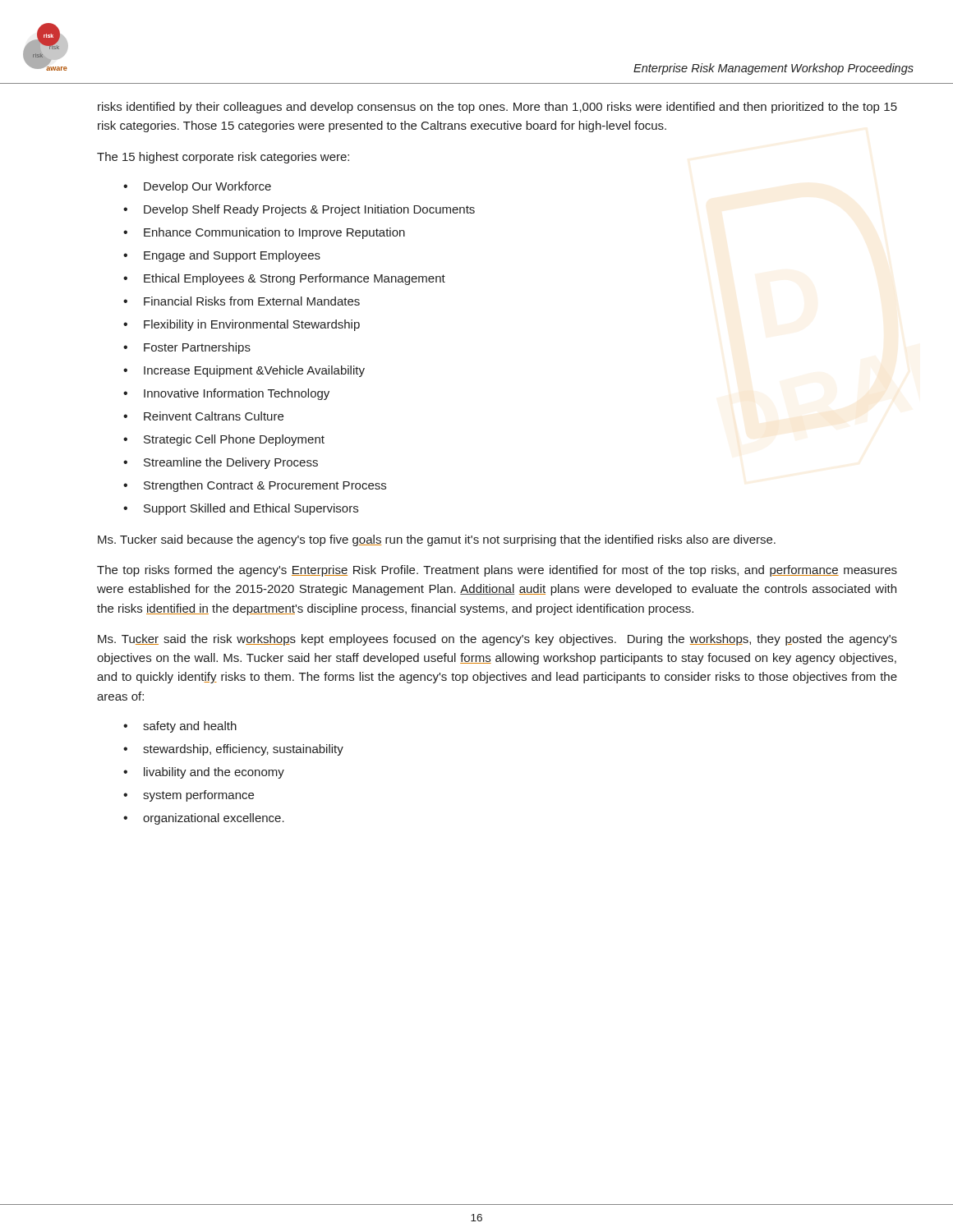This screenshot has height=1232, width=953.
Task: Click where it says "•Develop Our Workforce"
Action: click(x=197, y=187)
